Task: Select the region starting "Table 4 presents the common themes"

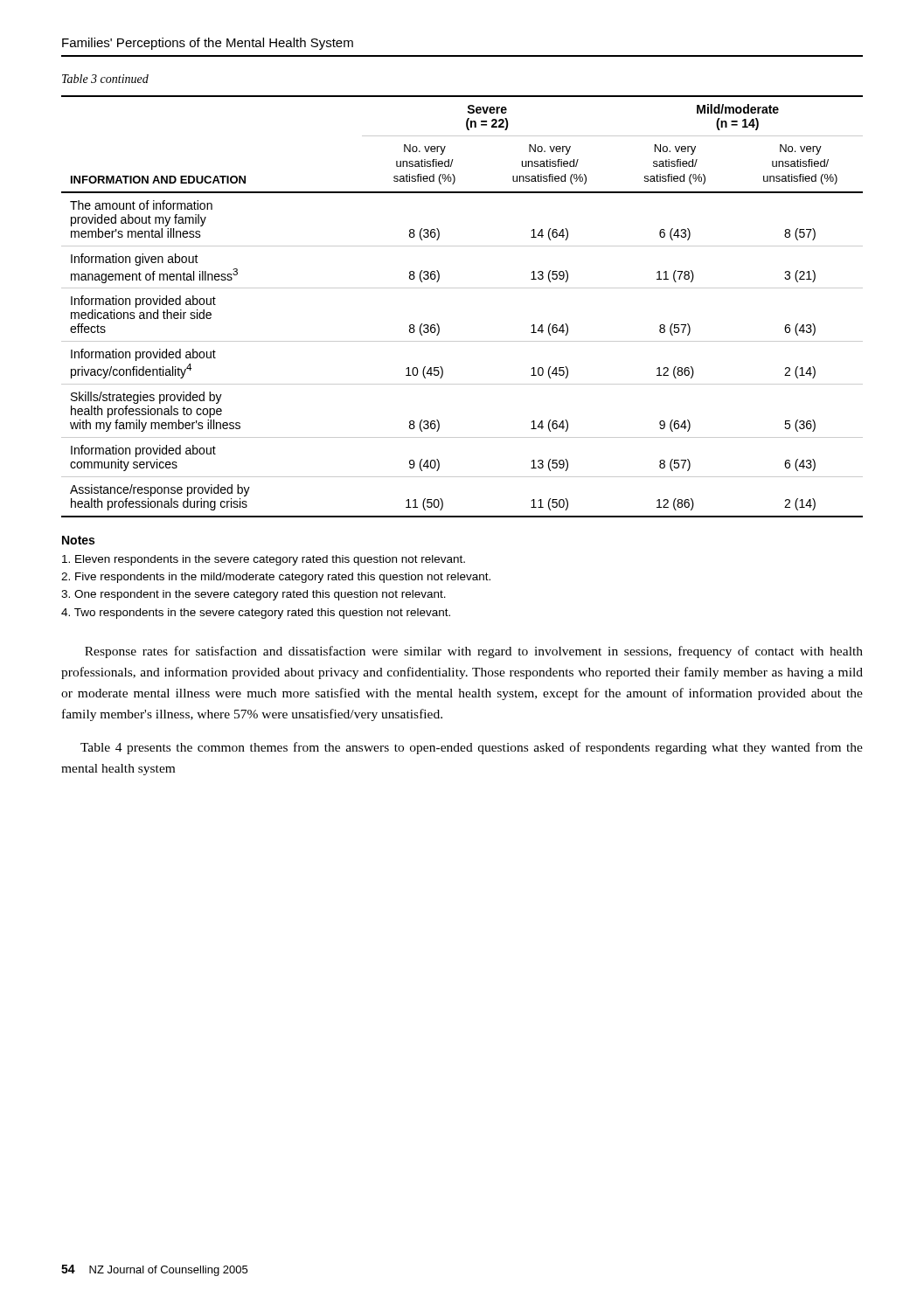Action: pyautogui.click(x=462, y=757)
